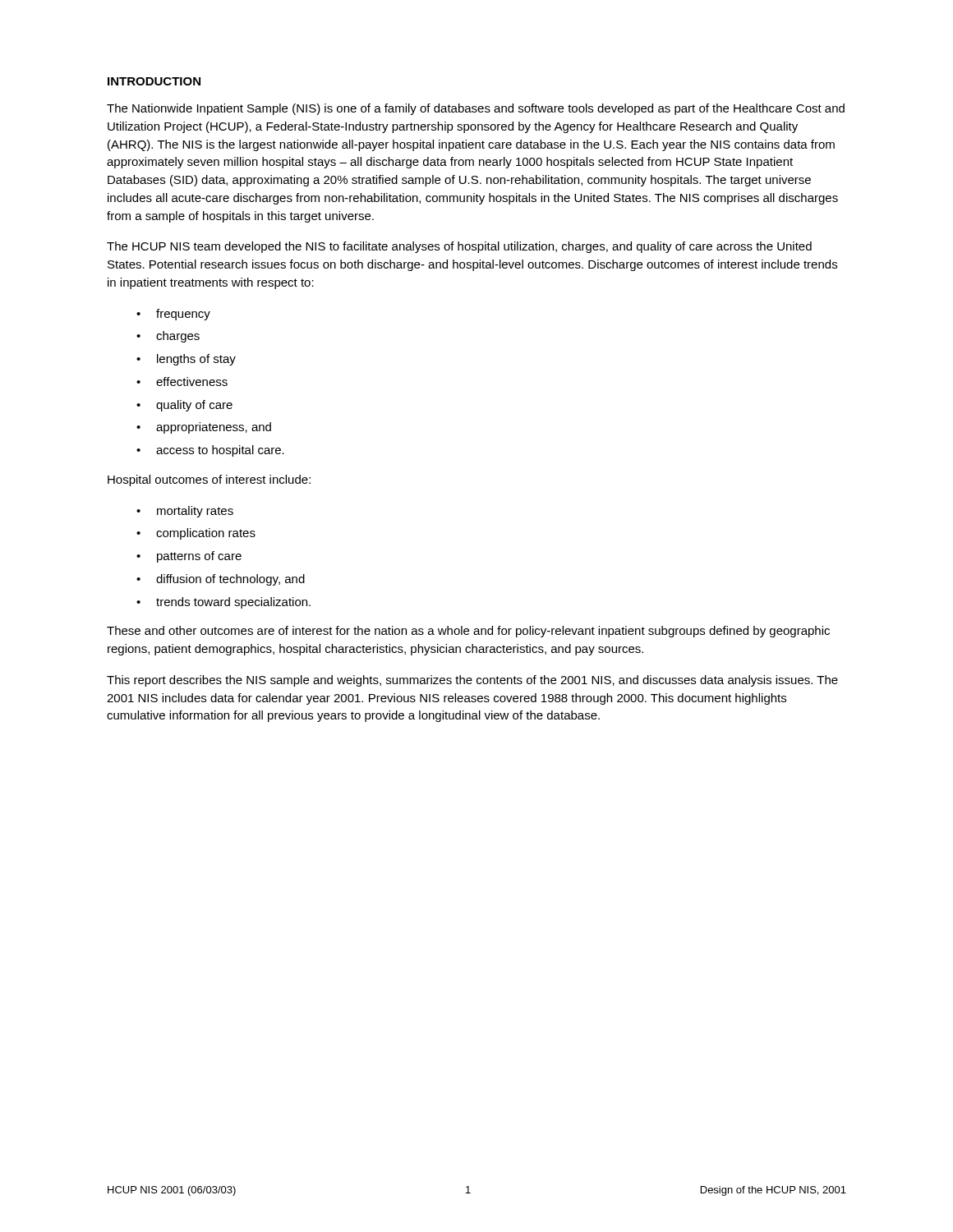The height and width of the screenshot is (1232, 953).
Task: Locate the list item with the text "trends toward specialization."
Action: tap(234, 601)
